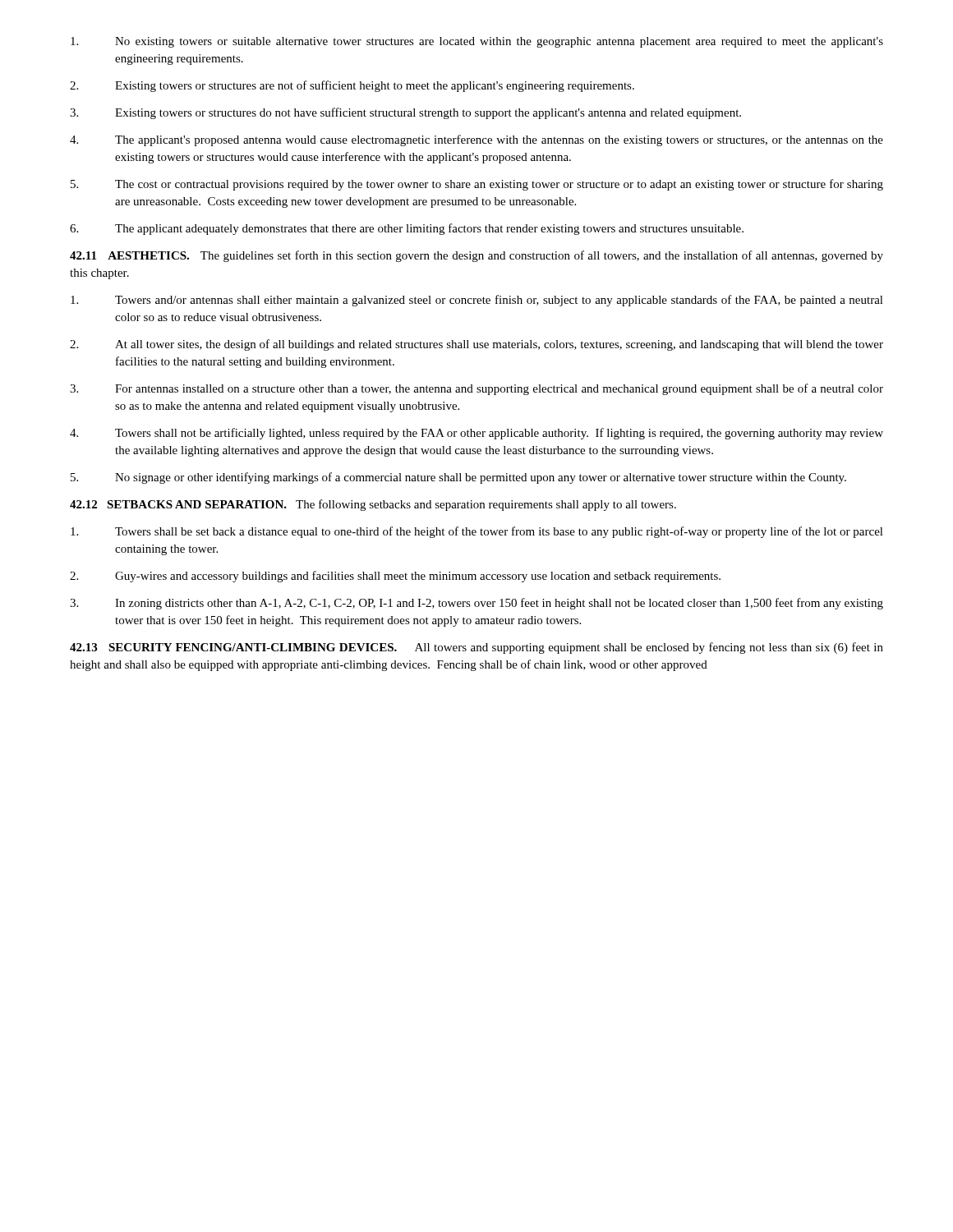Find the block on this page that starts "4. Towers shall"
The image size is (953, 1232).
pyautogui.click(x=476, y=442)
